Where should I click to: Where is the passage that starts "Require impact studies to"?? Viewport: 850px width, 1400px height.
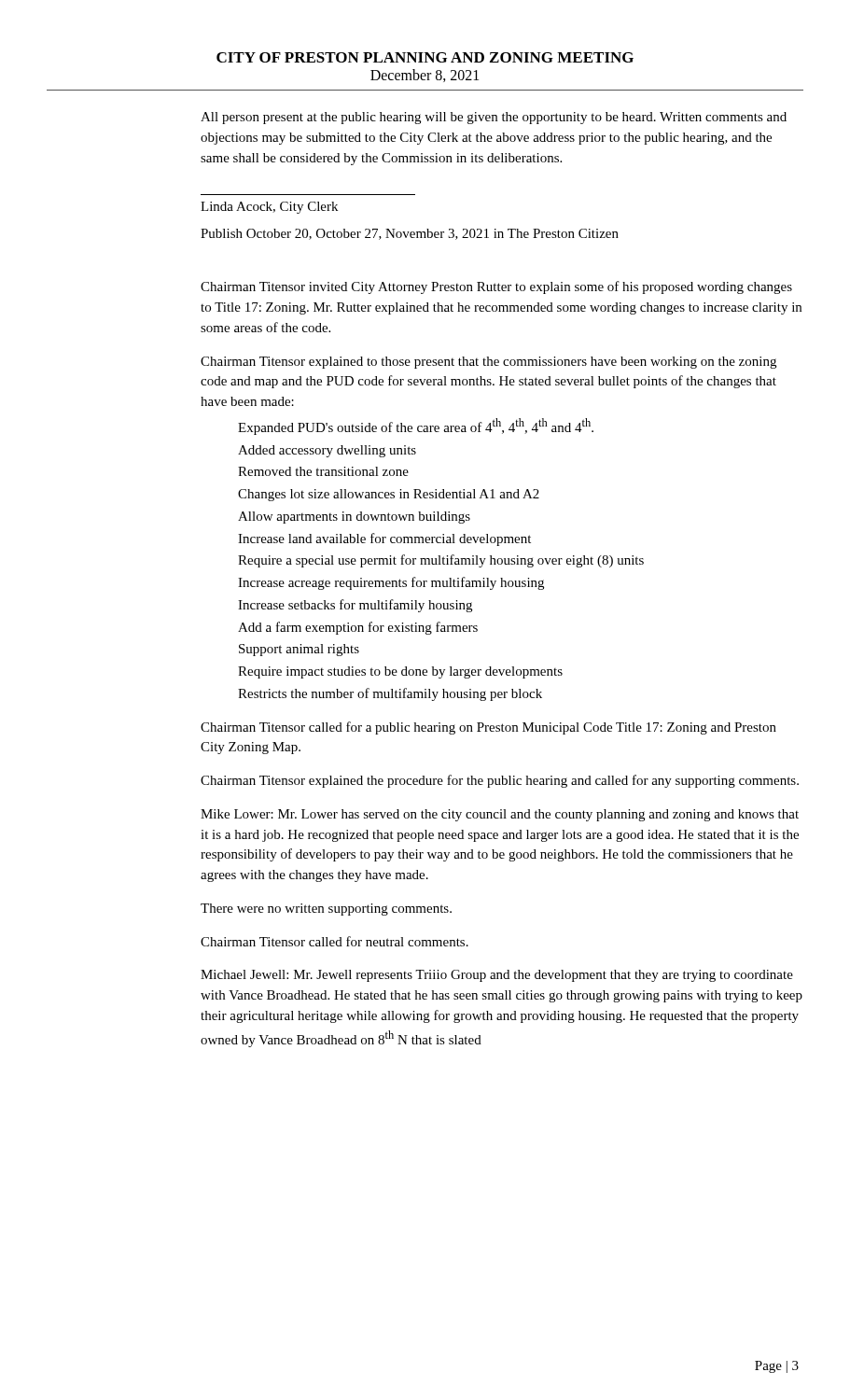point(400,671)
